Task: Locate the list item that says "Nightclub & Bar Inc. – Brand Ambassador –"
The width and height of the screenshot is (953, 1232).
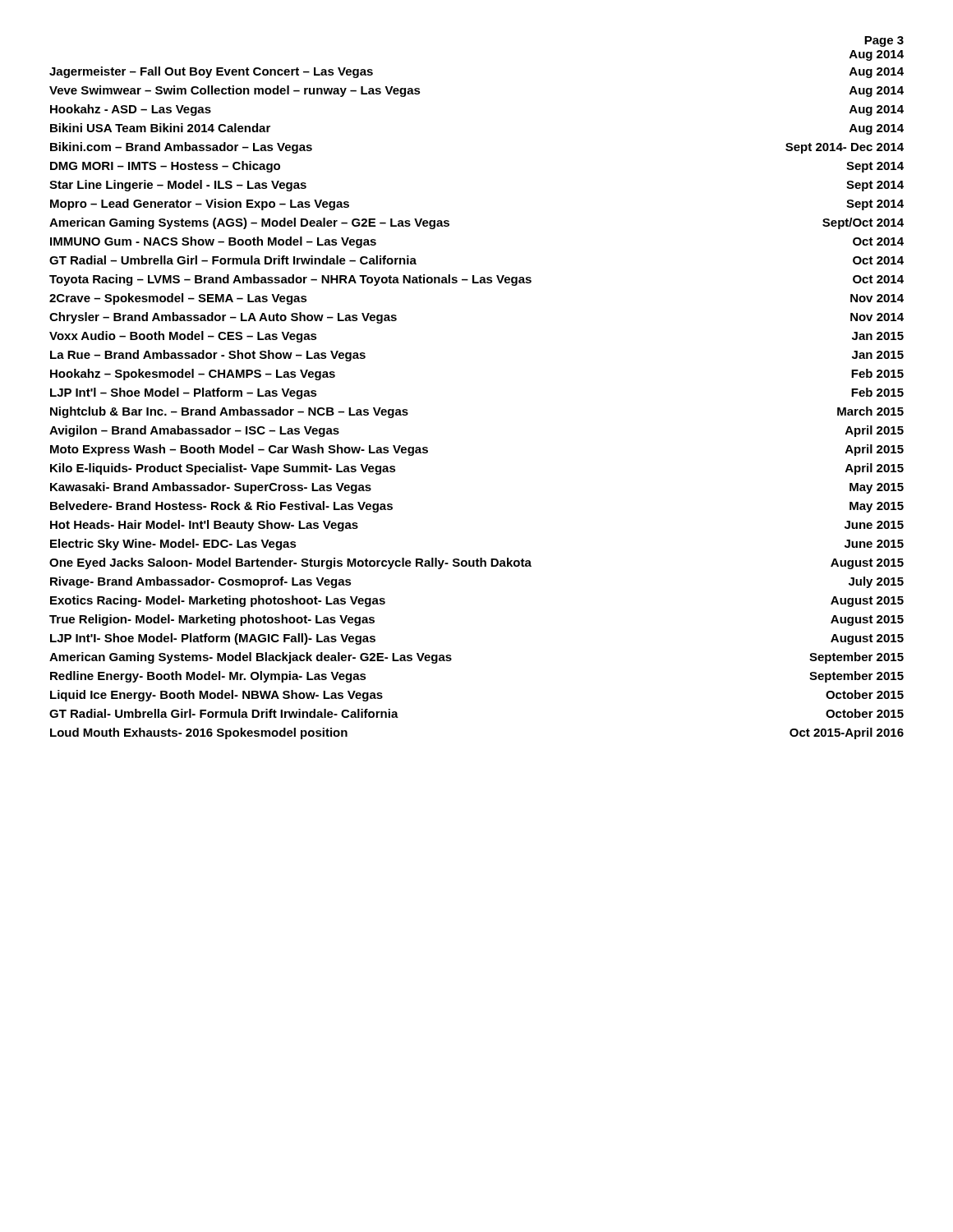Action: pos(229,412)
